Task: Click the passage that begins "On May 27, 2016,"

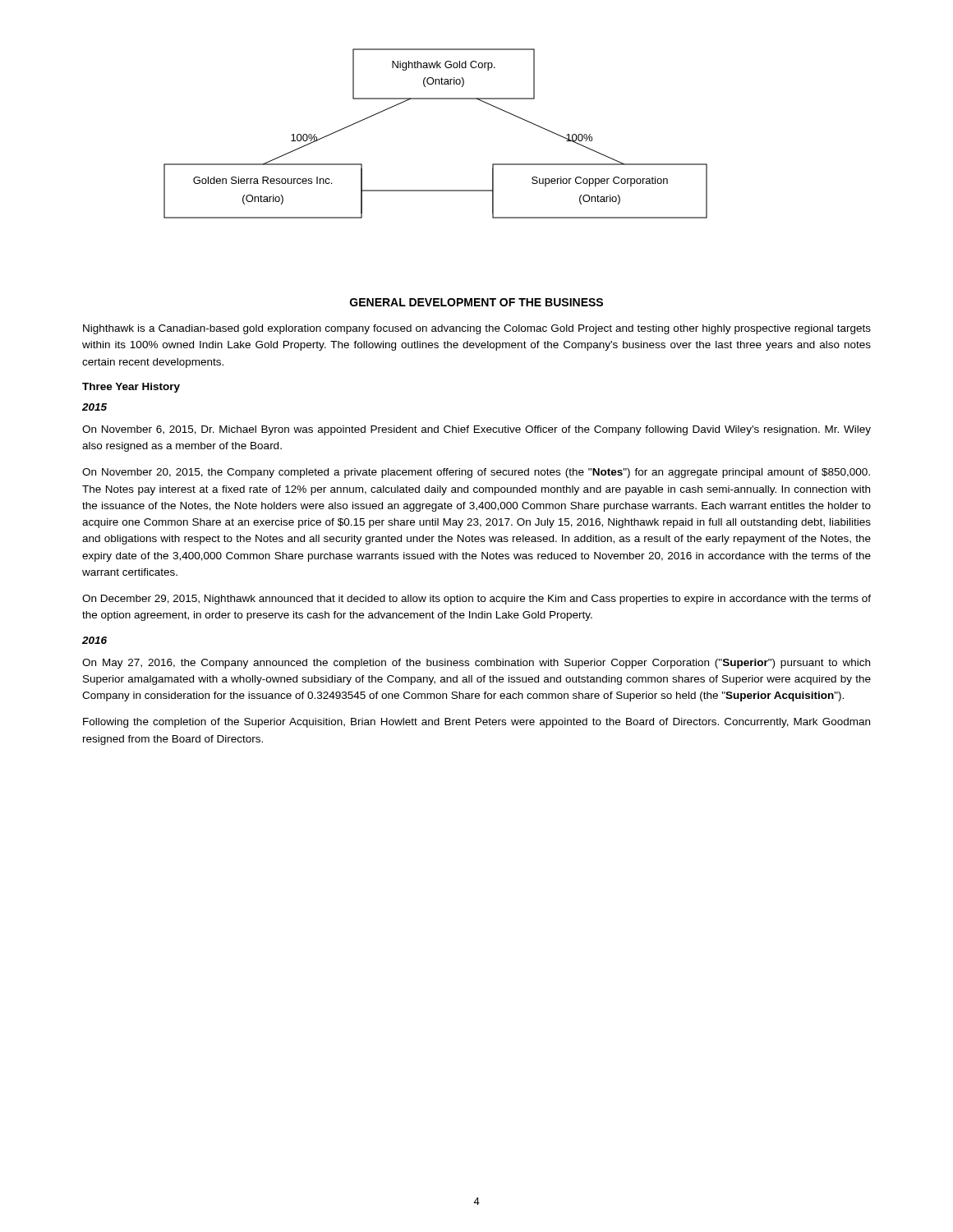Action: click(476, 679)
